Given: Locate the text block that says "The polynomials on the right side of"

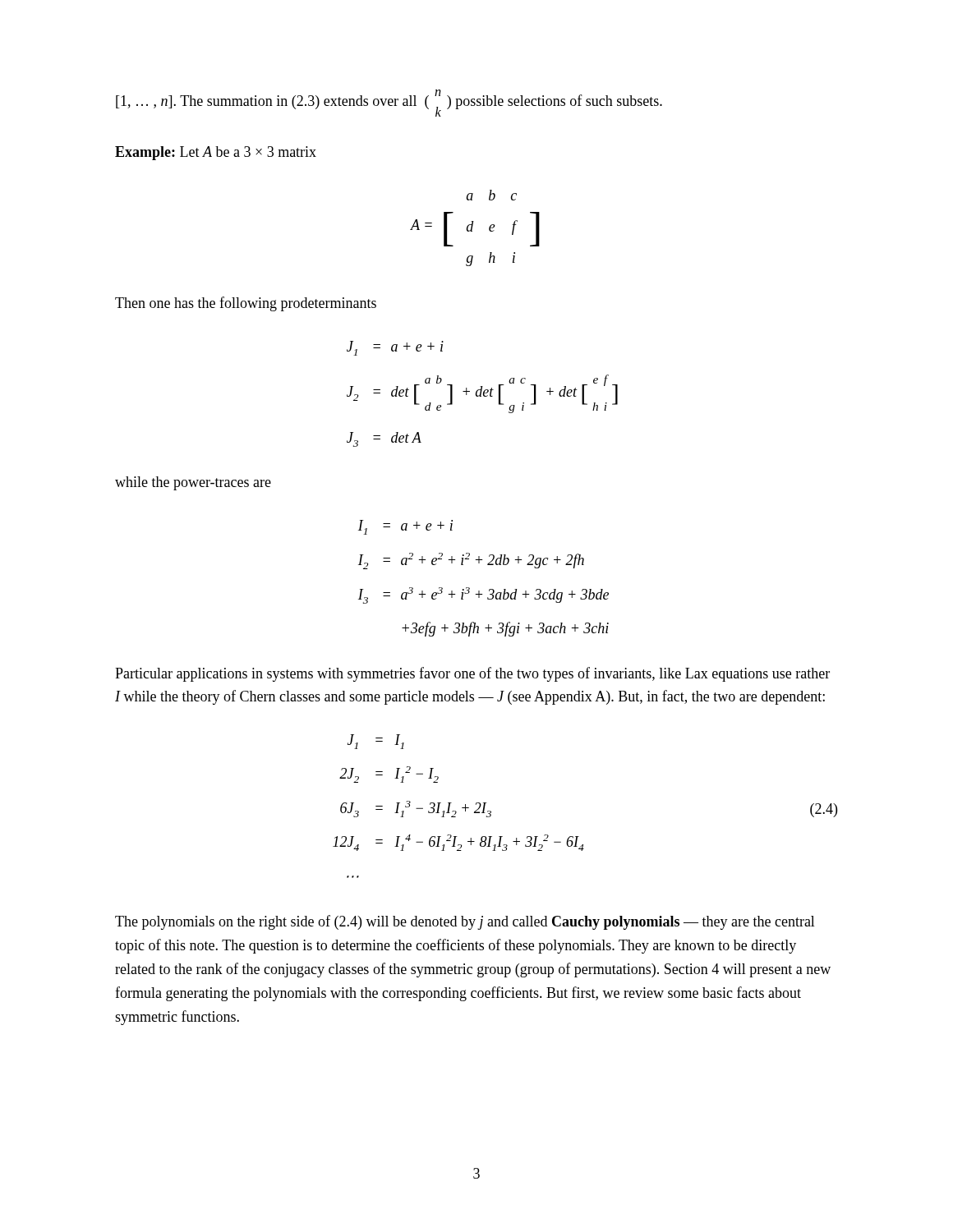Looking at the screenshot, I should (x=473, y=969).
